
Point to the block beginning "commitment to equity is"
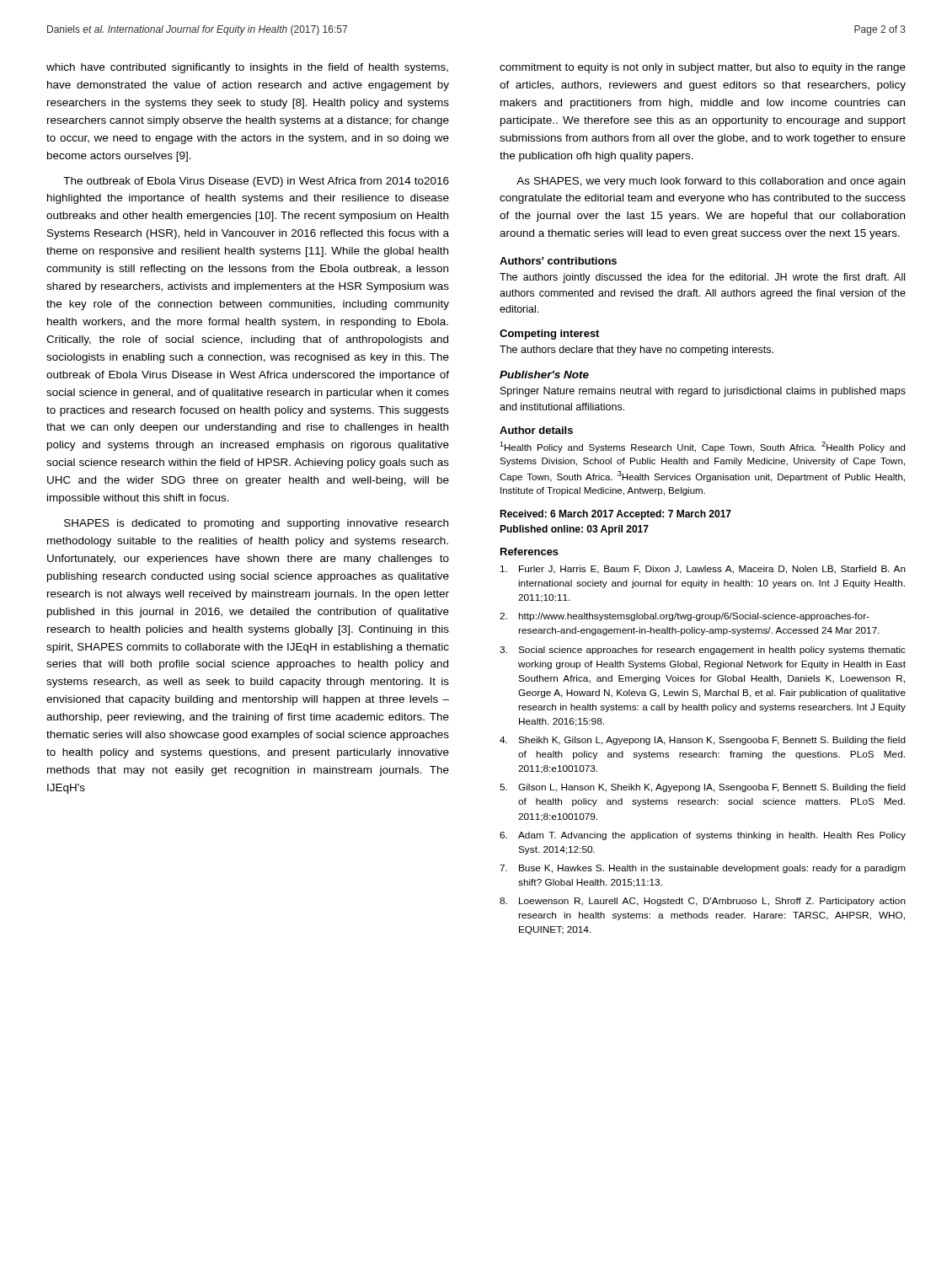(703, 112)
